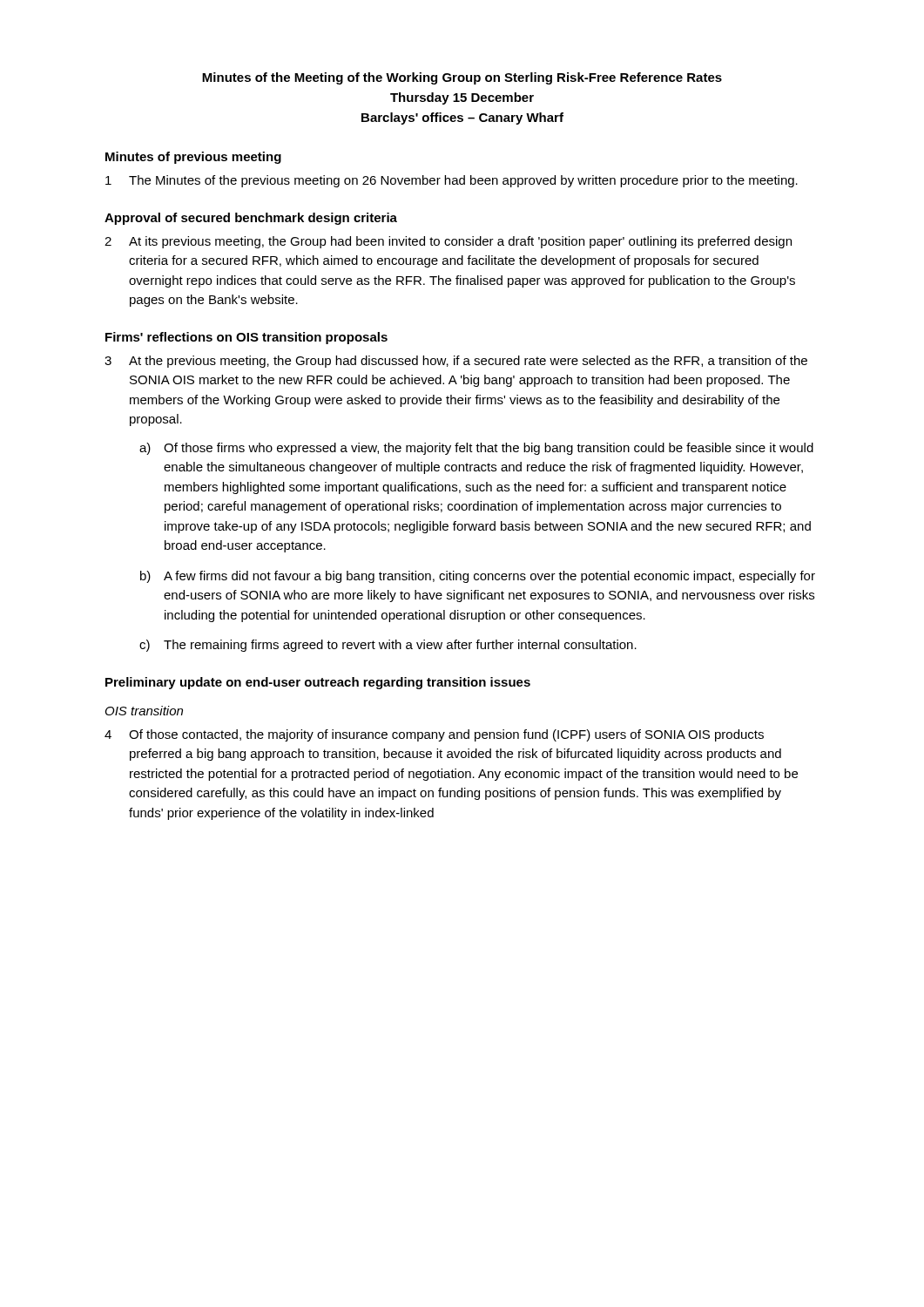Where is the passage that starts "a) Of those firms who"?
This screenshot has width=924, height=1307.
pyautogui.click(x=479, y=497)
